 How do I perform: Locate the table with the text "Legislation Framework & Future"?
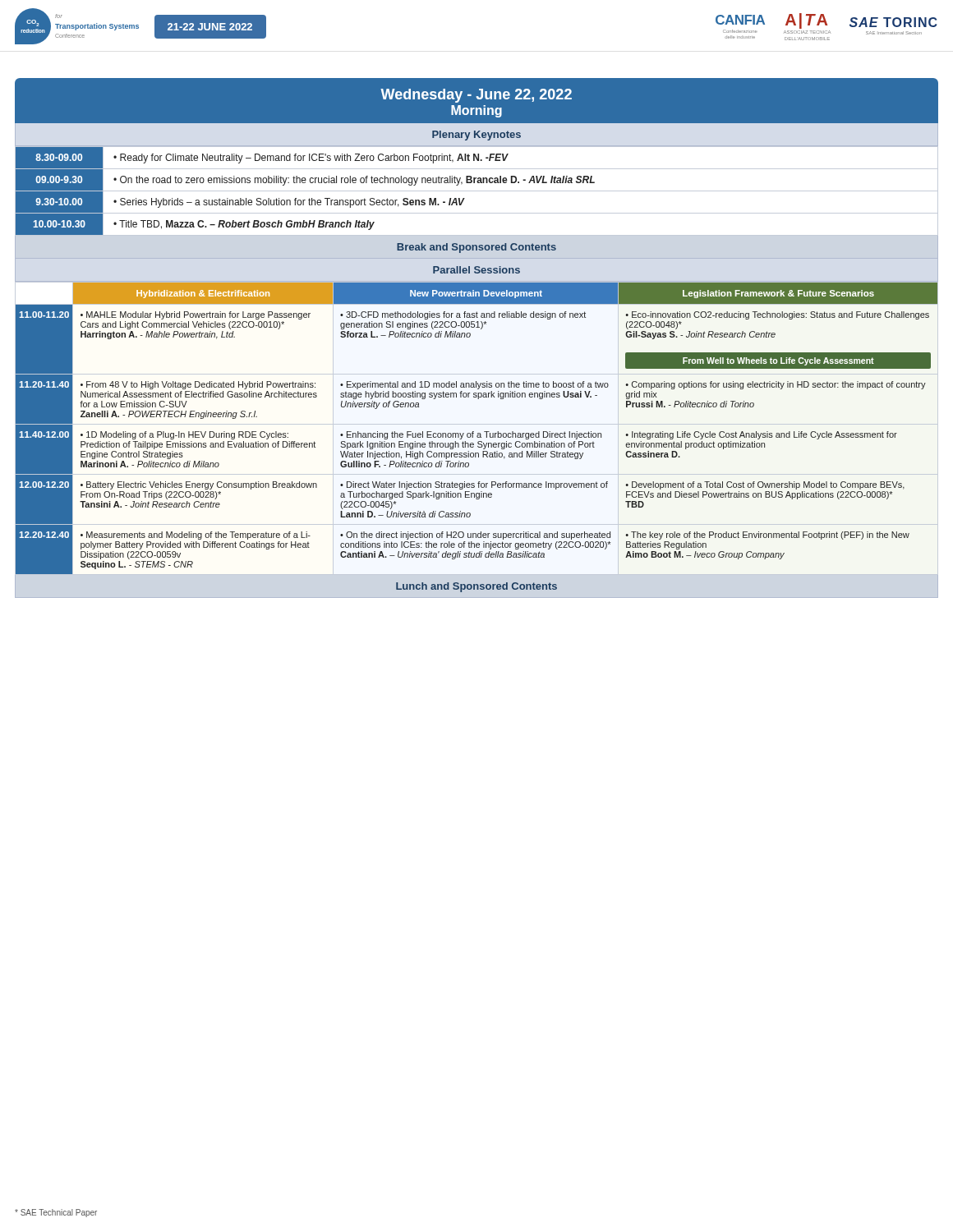[x=476, y=428]
